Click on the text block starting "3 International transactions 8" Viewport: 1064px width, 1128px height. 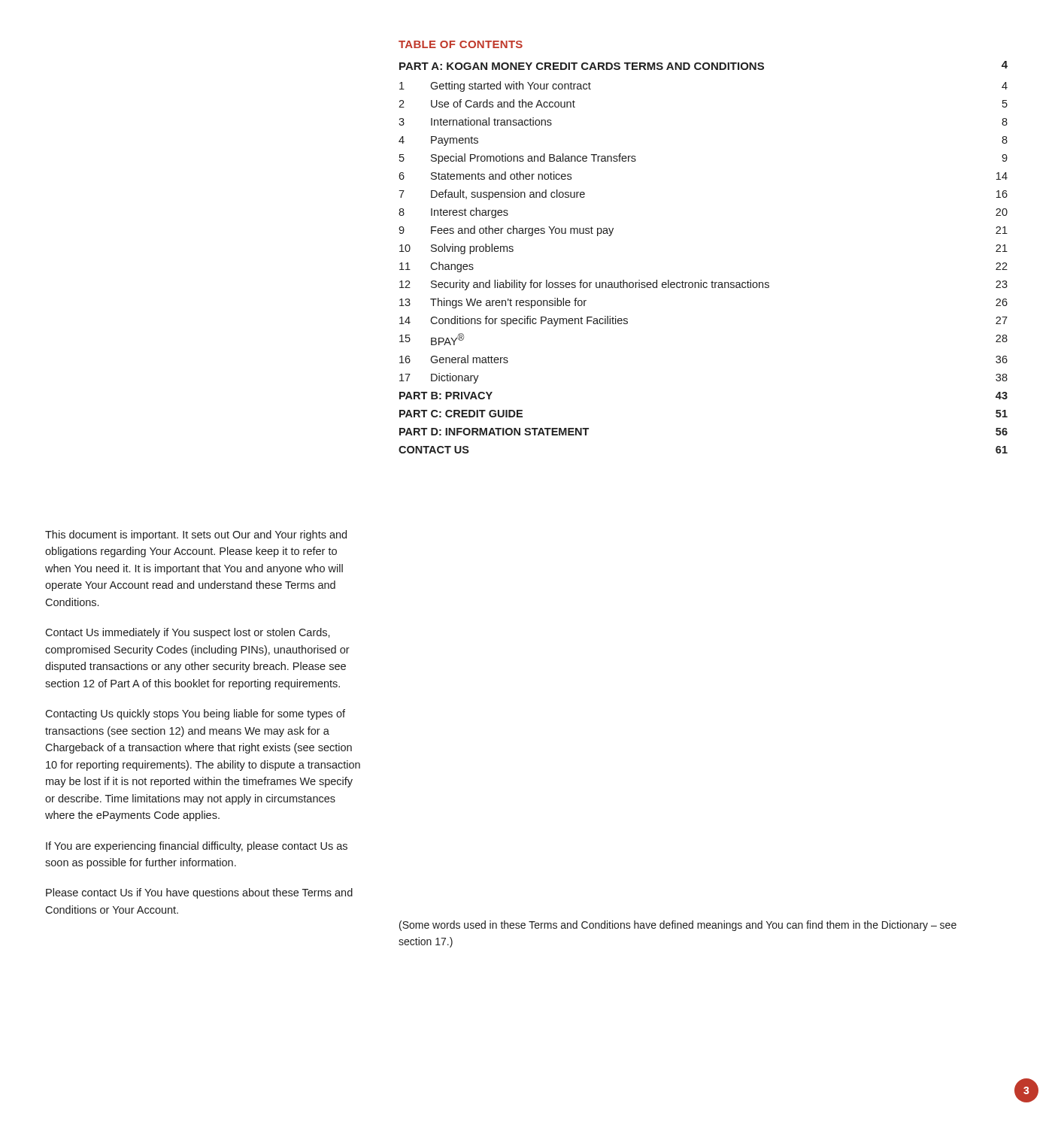pyautogui.click(x=494, y=121)
